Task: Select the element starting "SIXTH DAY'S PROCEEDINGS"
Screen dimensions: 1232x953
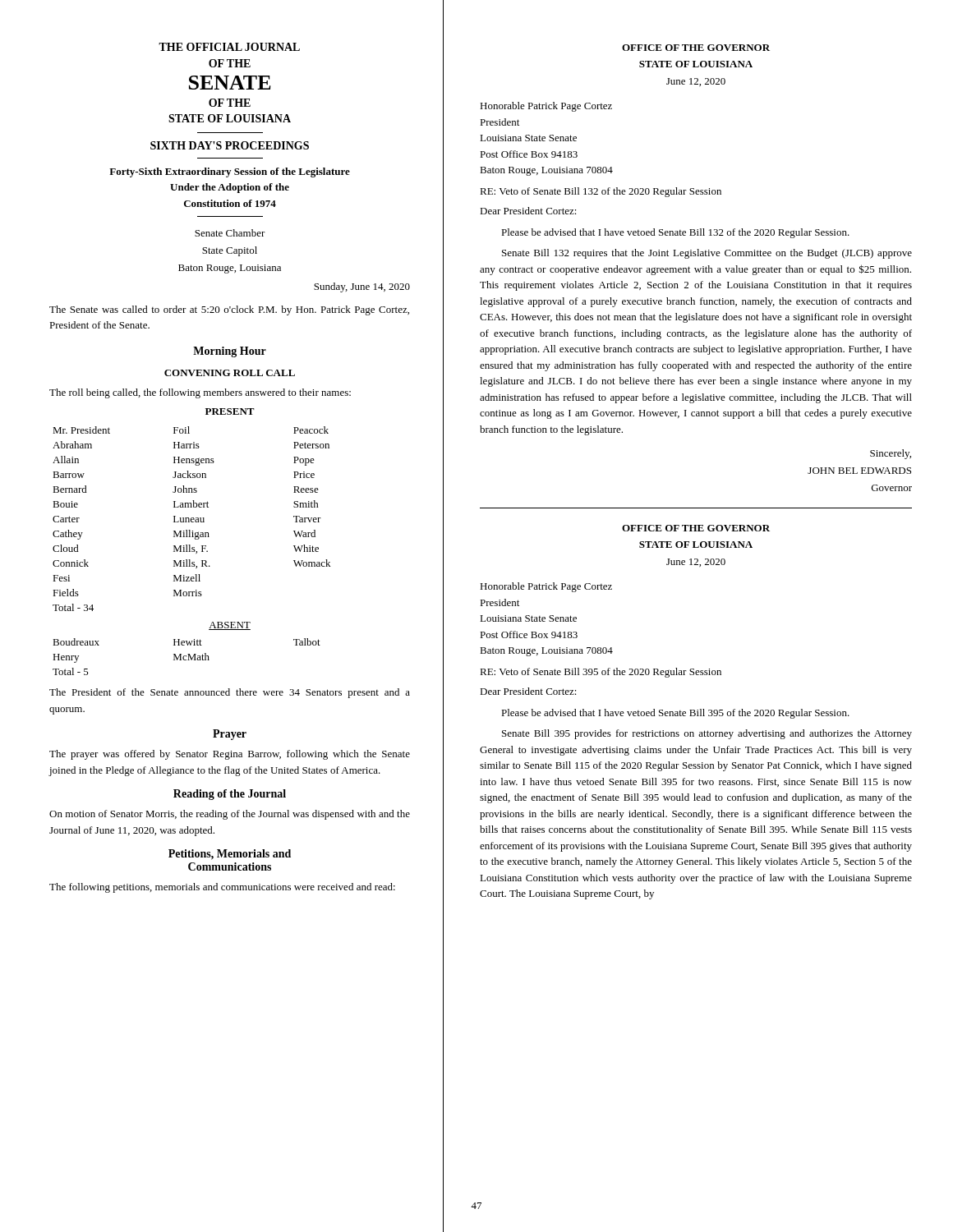Action: coord(230,146)
